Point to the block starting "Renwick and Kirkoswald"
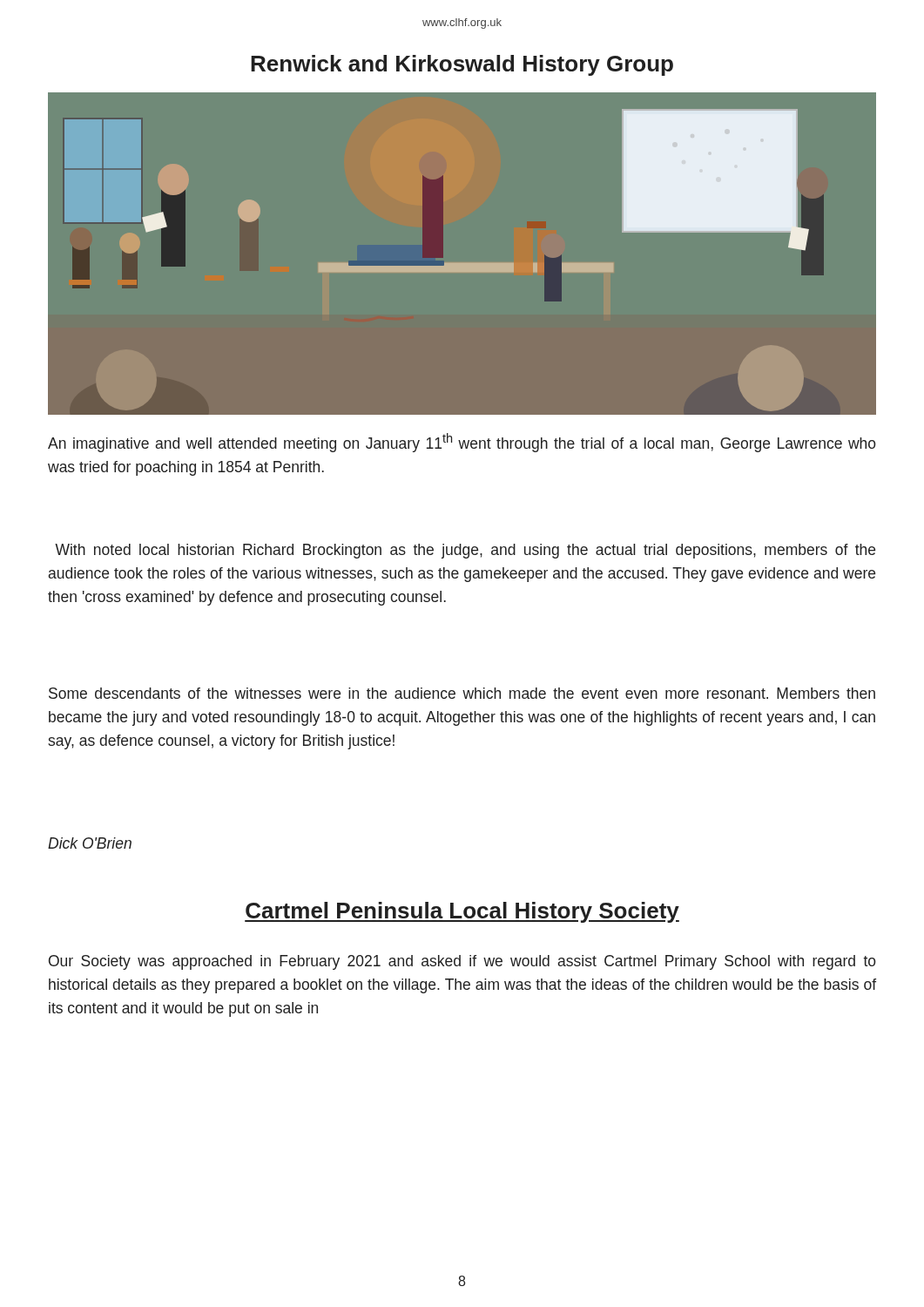 (x=462, y=64)
